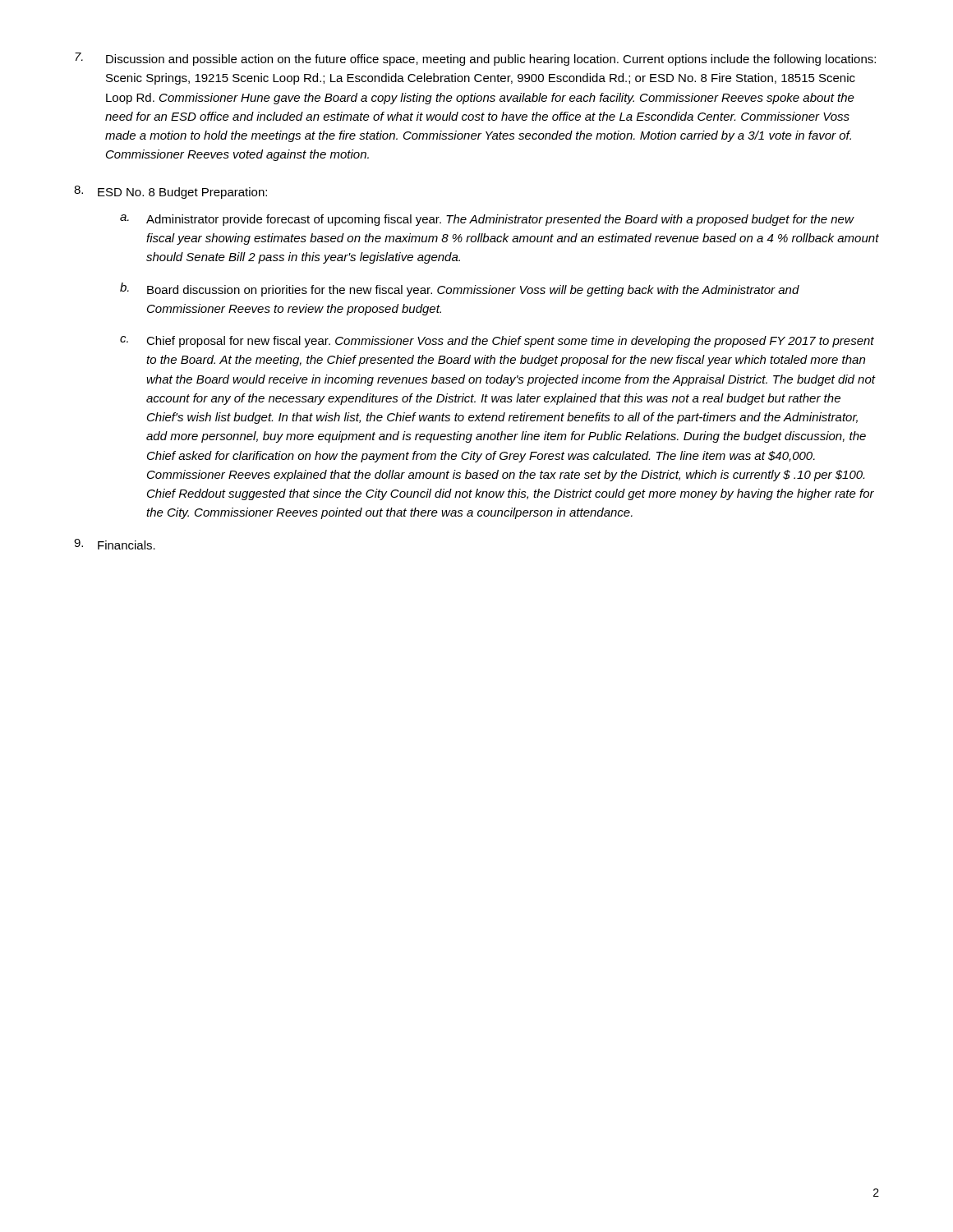
Task: Point to the block beginning "a. Administrator provide forecast of upcoming fiscal year."
Action: tap(500, 238)
